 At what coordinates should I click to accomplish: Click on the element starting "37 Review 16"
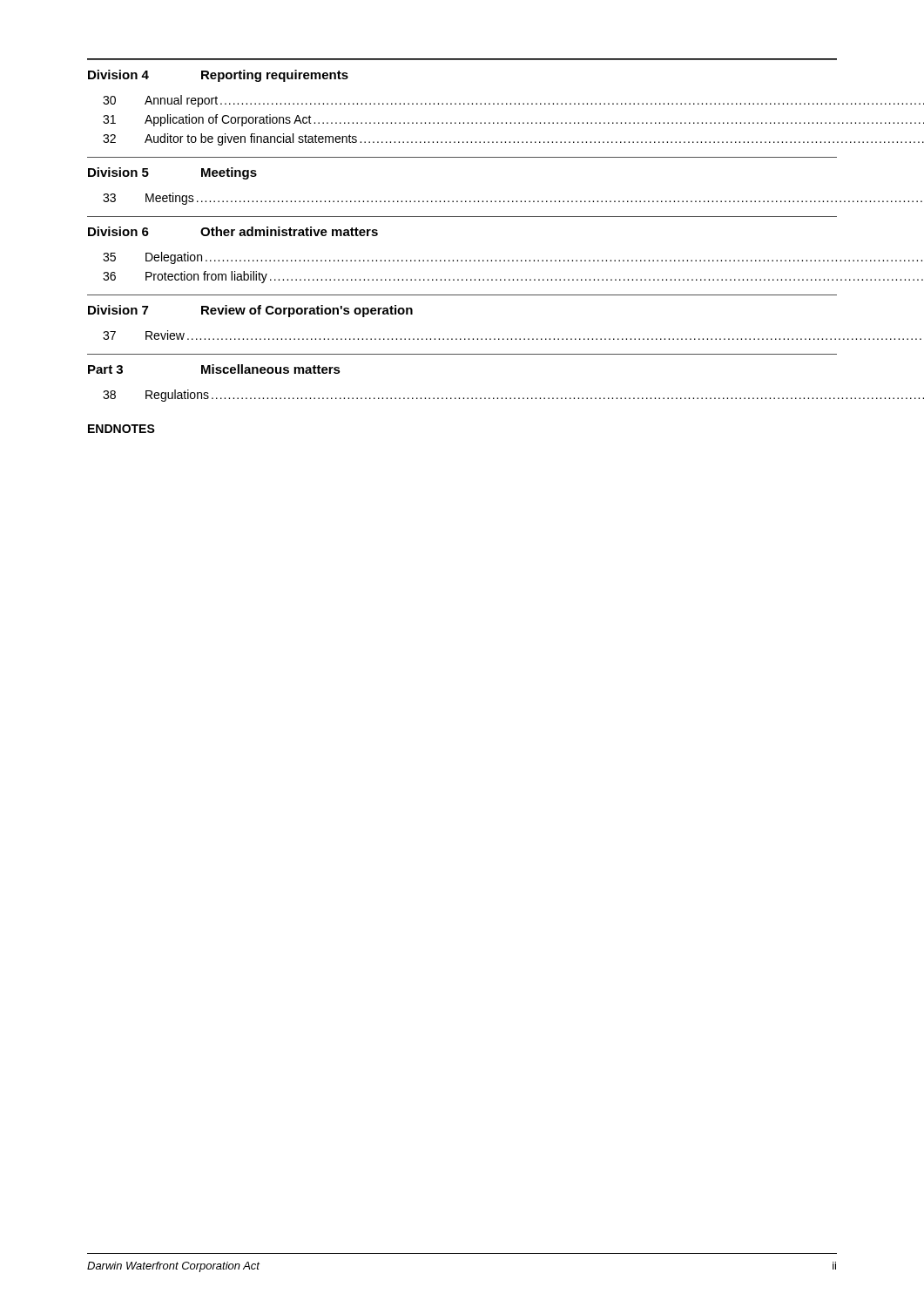tap(462, 335)
